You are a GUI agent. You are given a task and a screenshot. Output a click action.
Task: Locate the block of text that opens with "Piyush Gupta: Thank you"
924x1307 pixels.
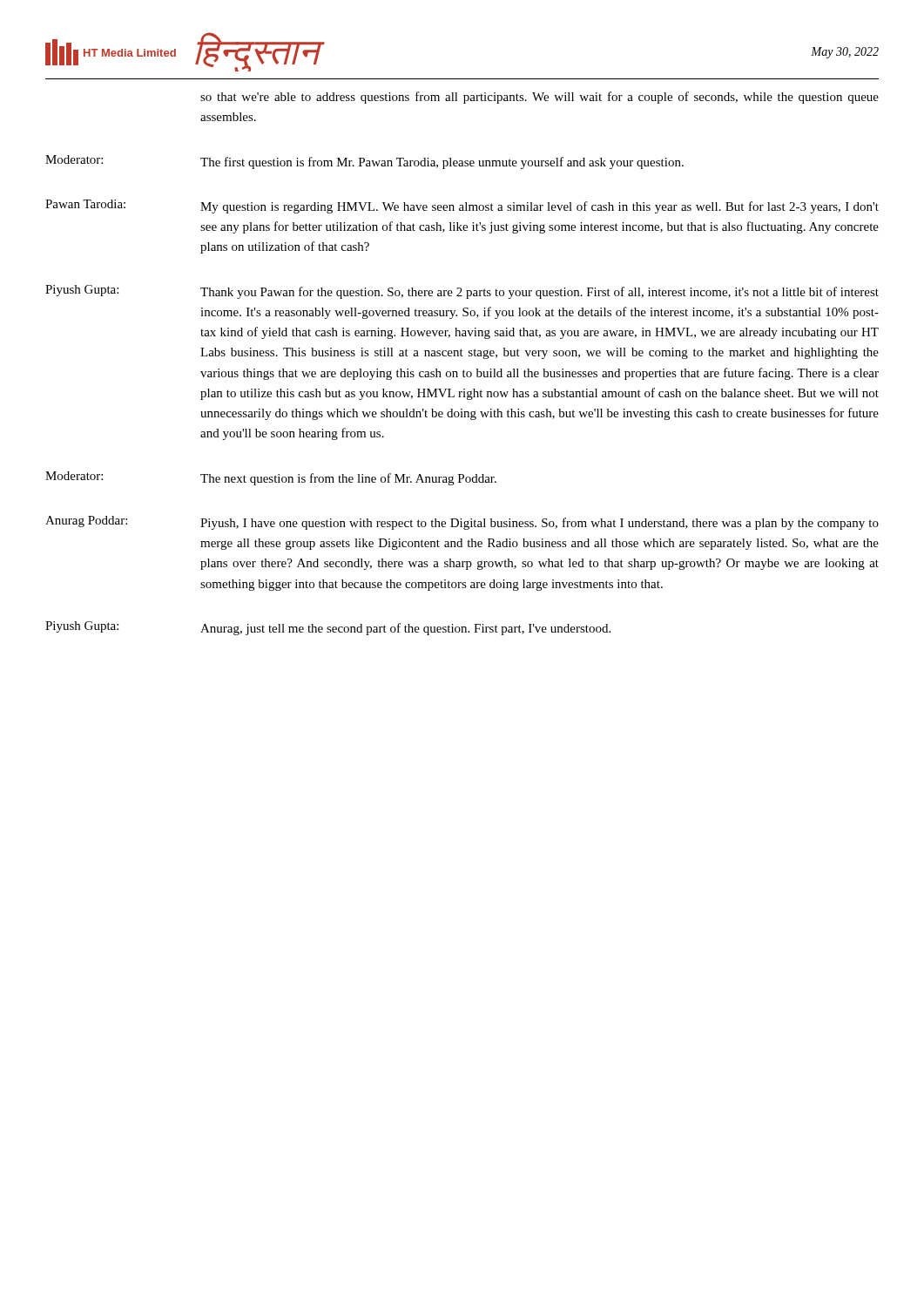point(462,363)
